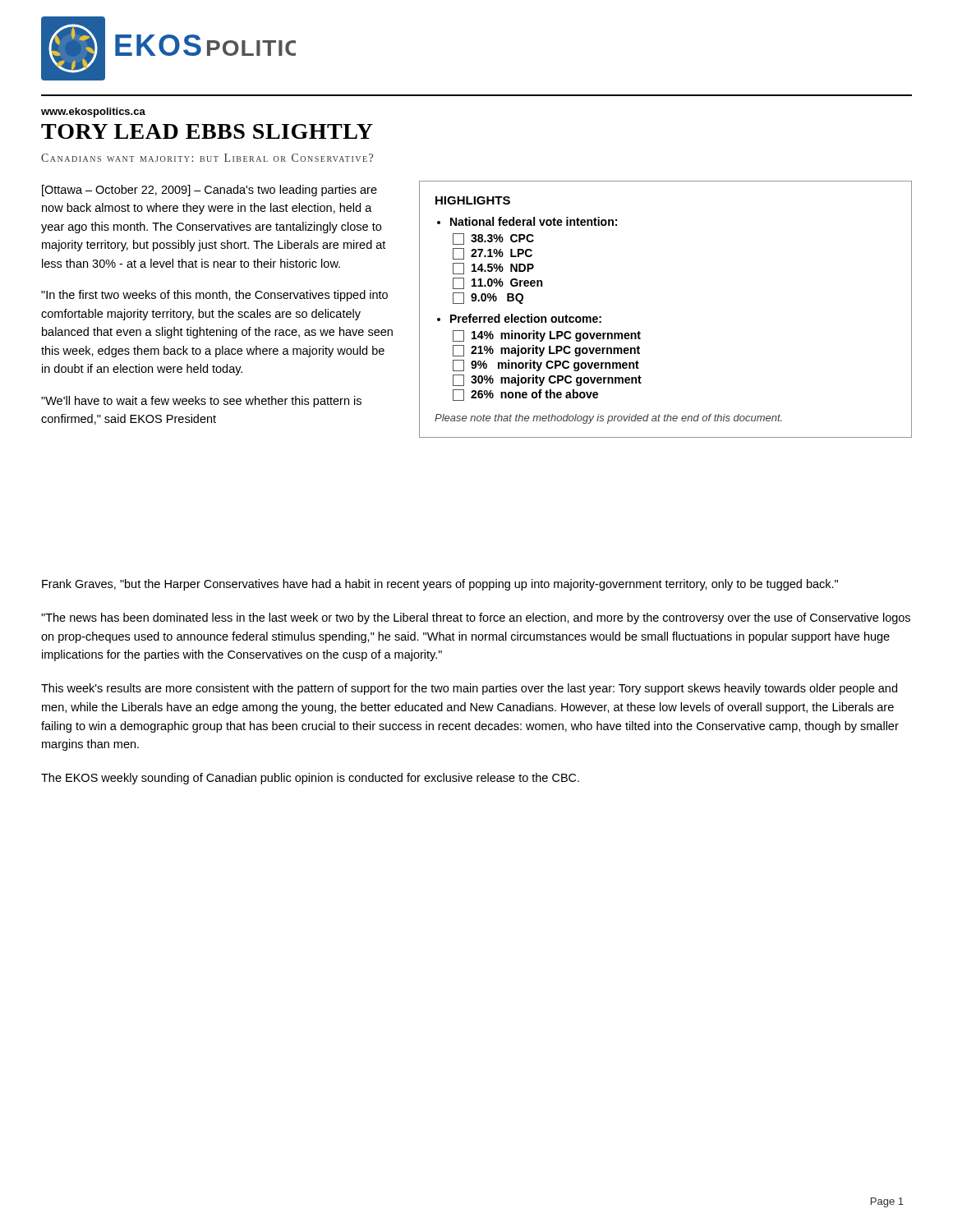Find the list item that reads "HIGHLIGHTS National federal vote intention: 38.3% CPC"
This screenshot has height=1232, width=953.
[473, 200]
